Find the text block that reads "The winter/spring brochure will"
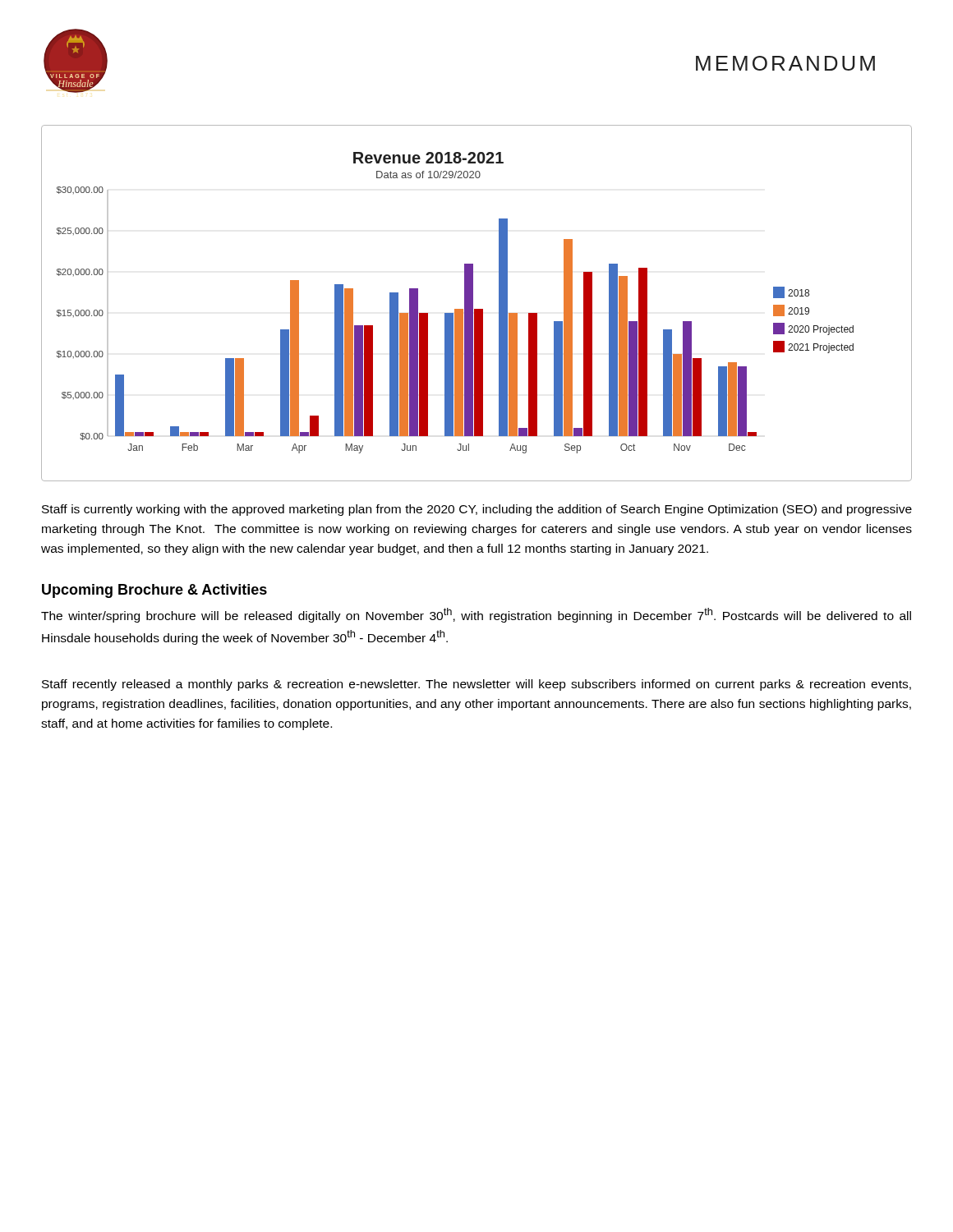Viewport: 953px width, 1232px height. point(476,625)
